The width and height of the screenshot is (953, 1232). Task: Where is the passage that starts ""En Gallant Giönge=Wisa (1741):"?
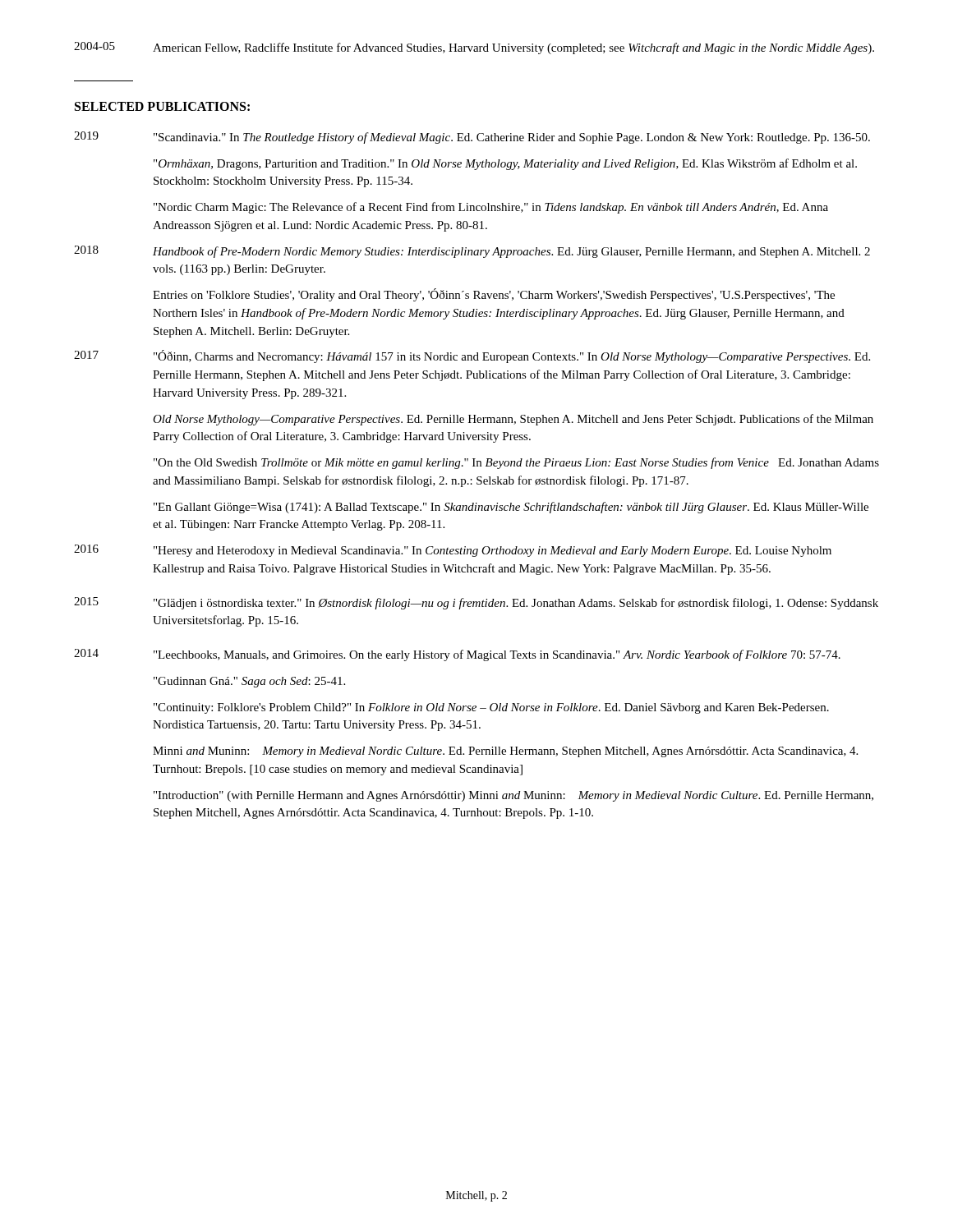pyautogui.click(x=516, y=516)
